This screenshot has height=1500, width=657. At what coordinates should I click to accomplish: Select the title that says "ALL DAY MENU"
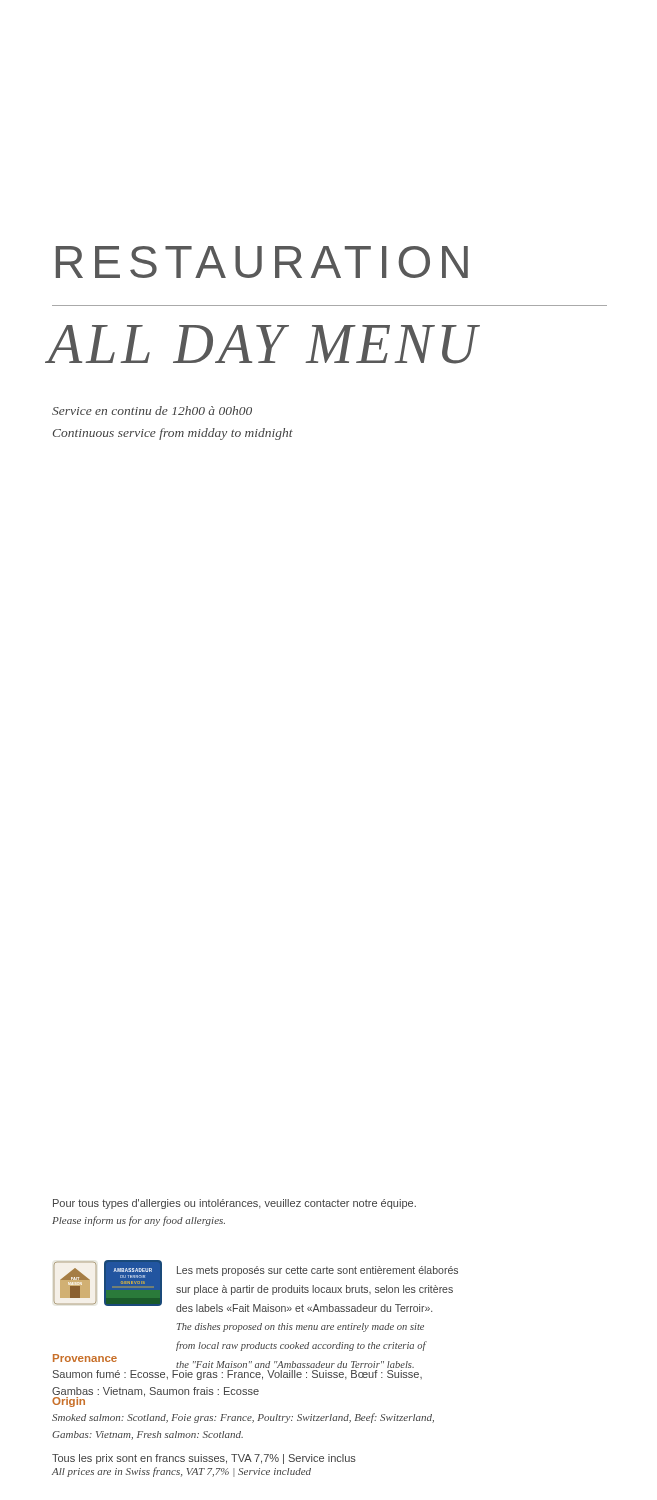pyautogui.click(x=264, y=344)
